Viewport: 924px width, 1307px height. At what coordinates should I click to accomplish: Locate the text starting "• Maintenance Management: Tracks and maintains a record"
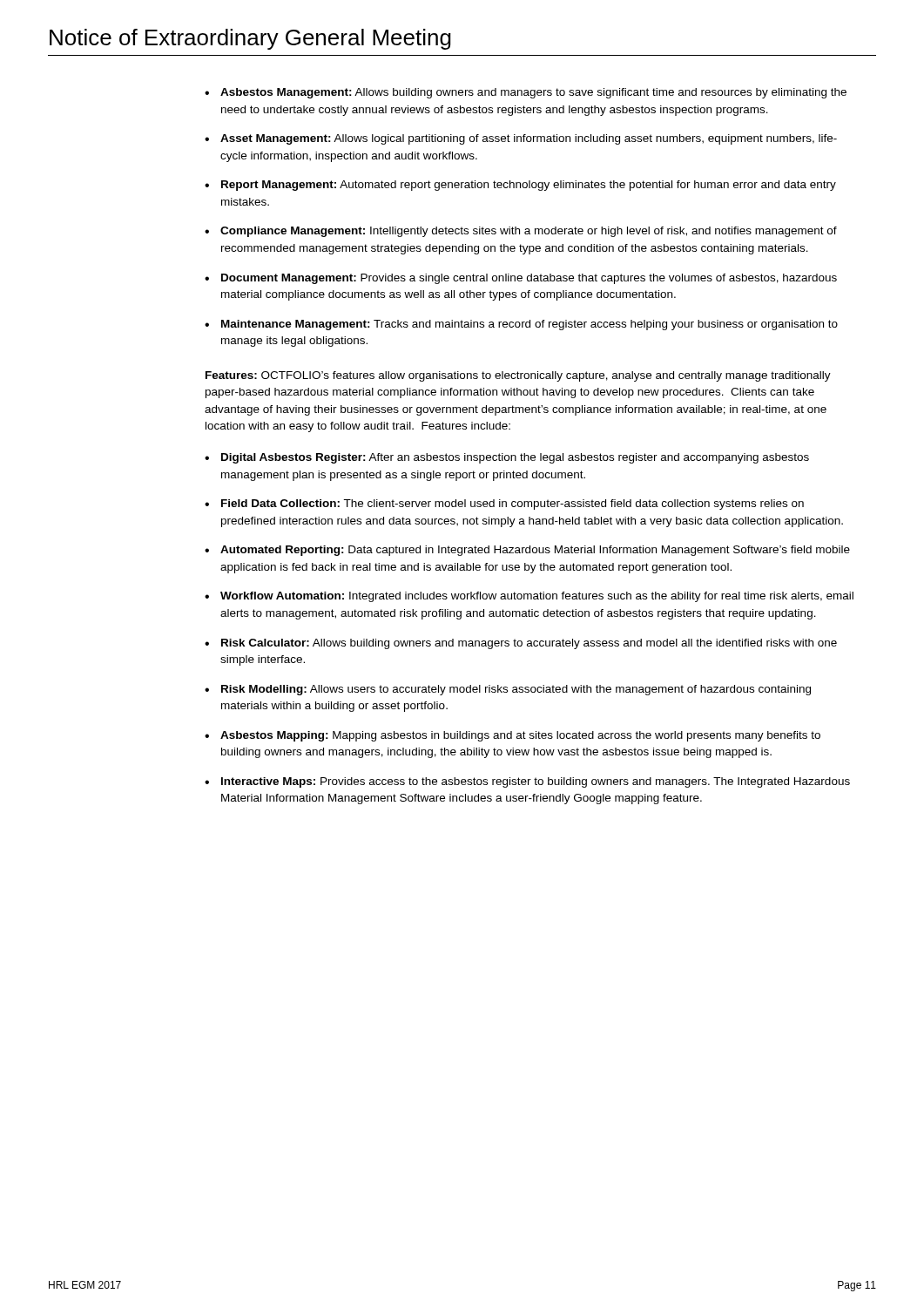(532, 332)
